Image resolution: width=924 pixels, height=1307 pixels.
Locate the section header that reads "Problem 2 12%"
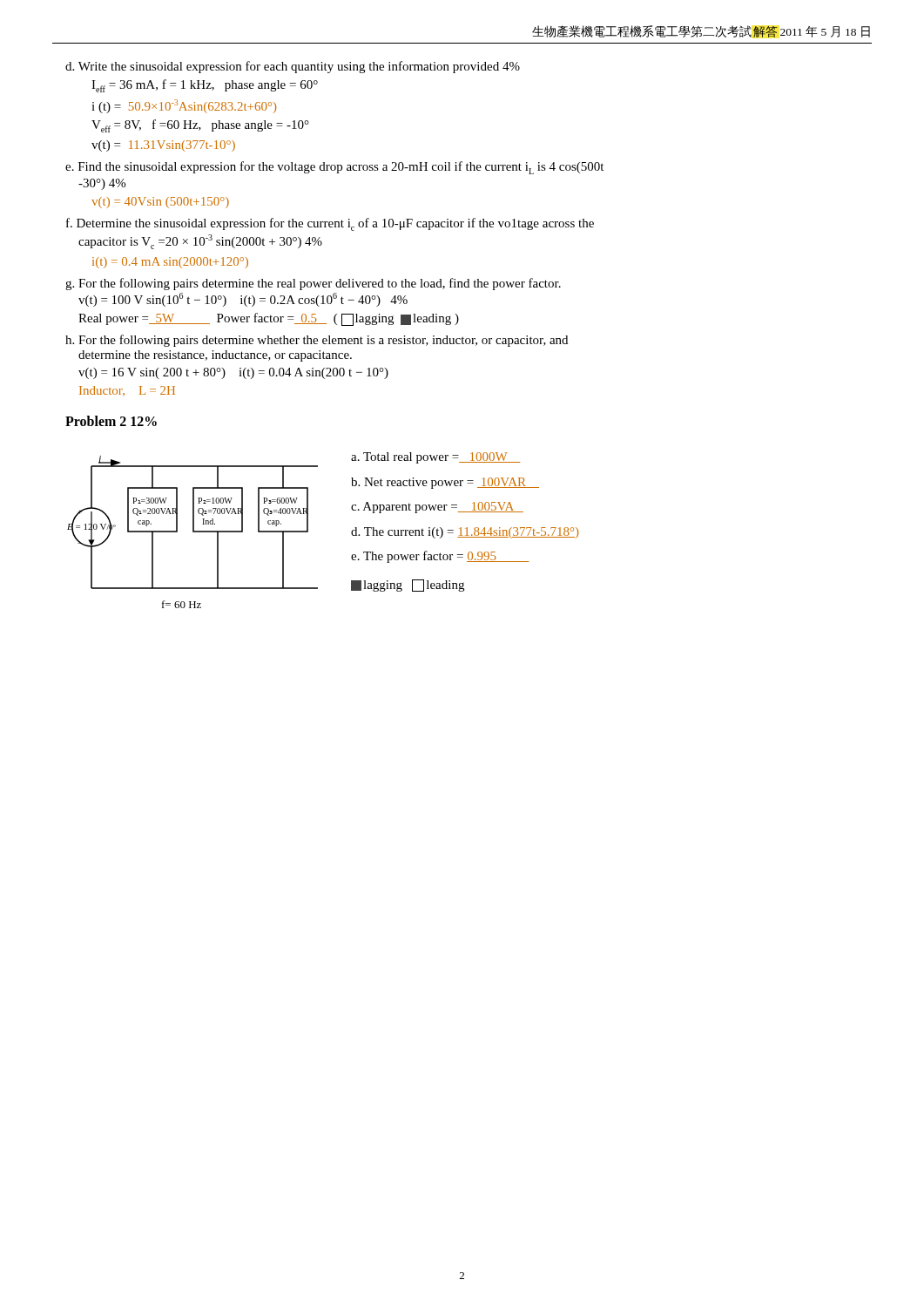(x=112, y=421)
